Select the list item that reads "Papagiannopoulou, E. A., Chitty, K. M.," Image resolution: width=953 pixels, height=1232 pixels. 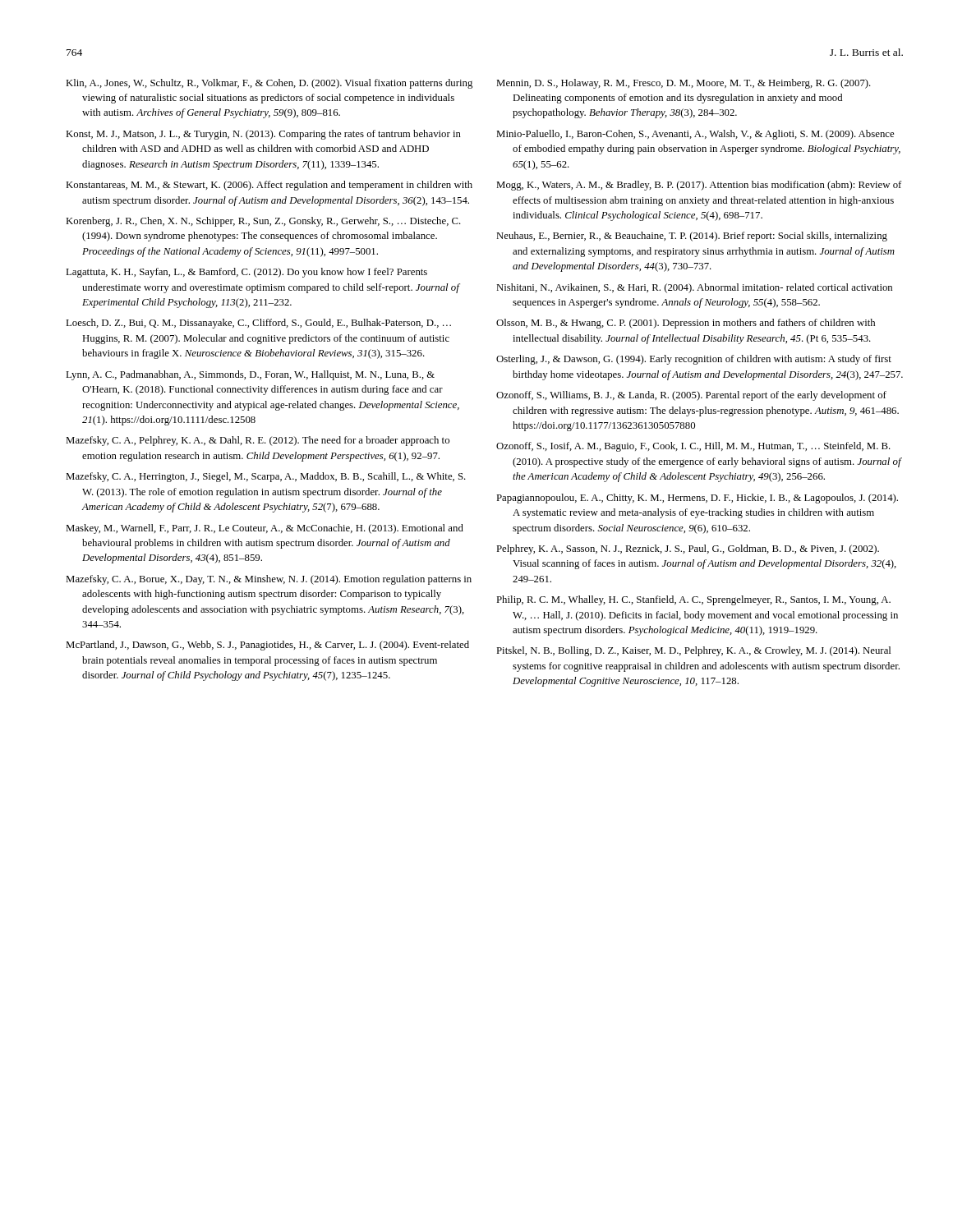pyautogui.click(x=698, y=513)
